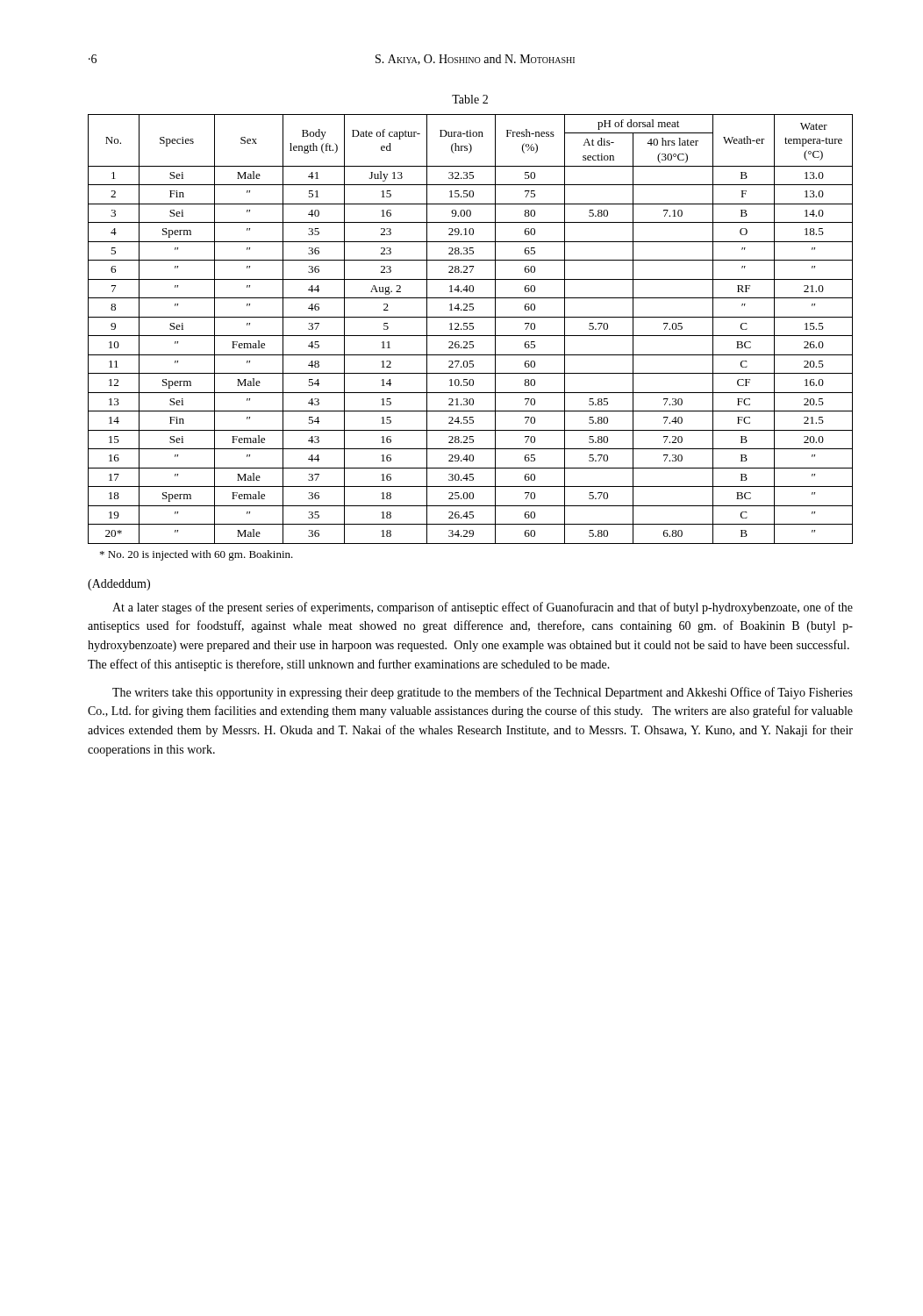
Task: Locate a table
Action: [x=470, y=329]
